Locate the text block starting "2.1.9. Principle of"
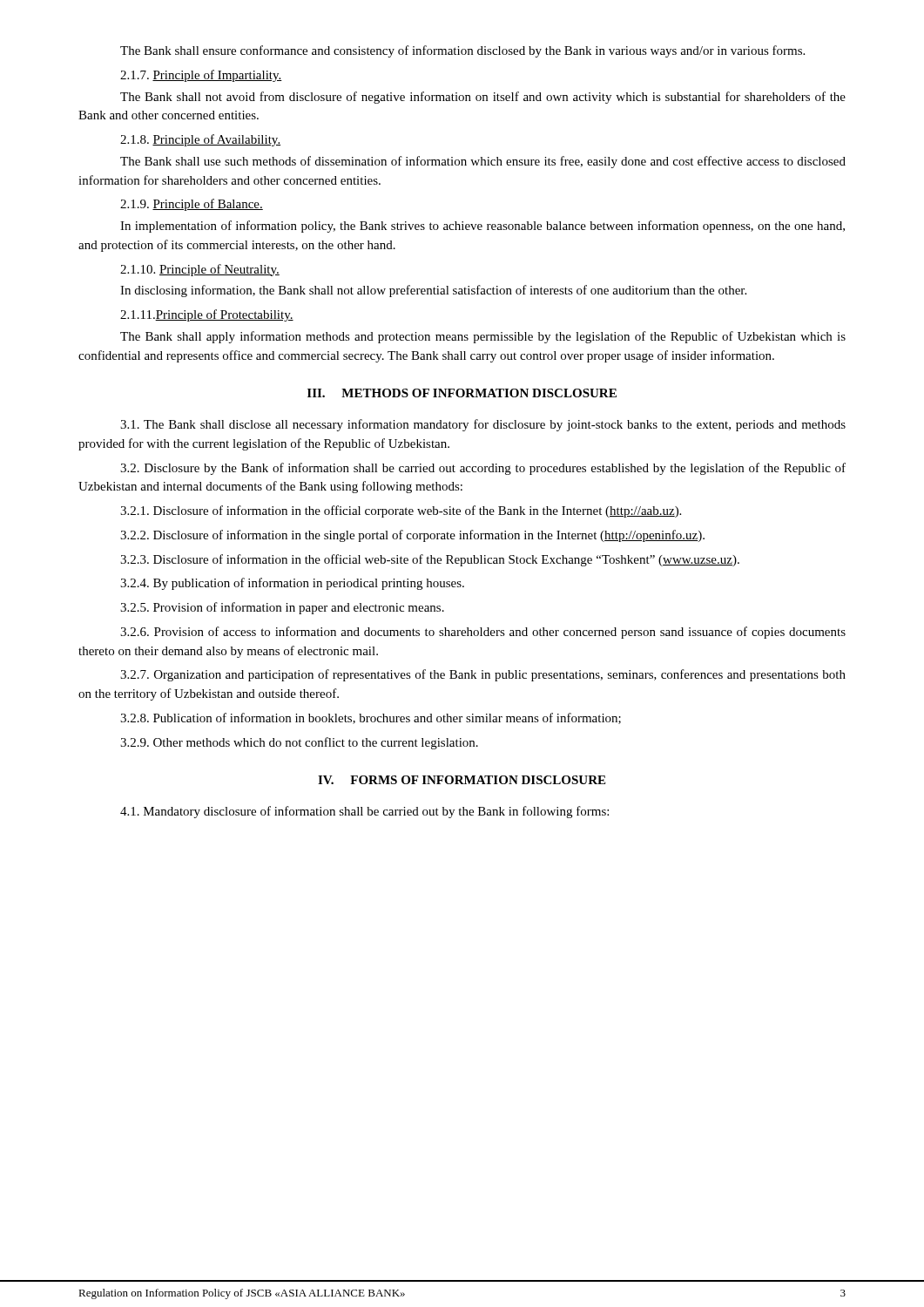 coord(192,205)
